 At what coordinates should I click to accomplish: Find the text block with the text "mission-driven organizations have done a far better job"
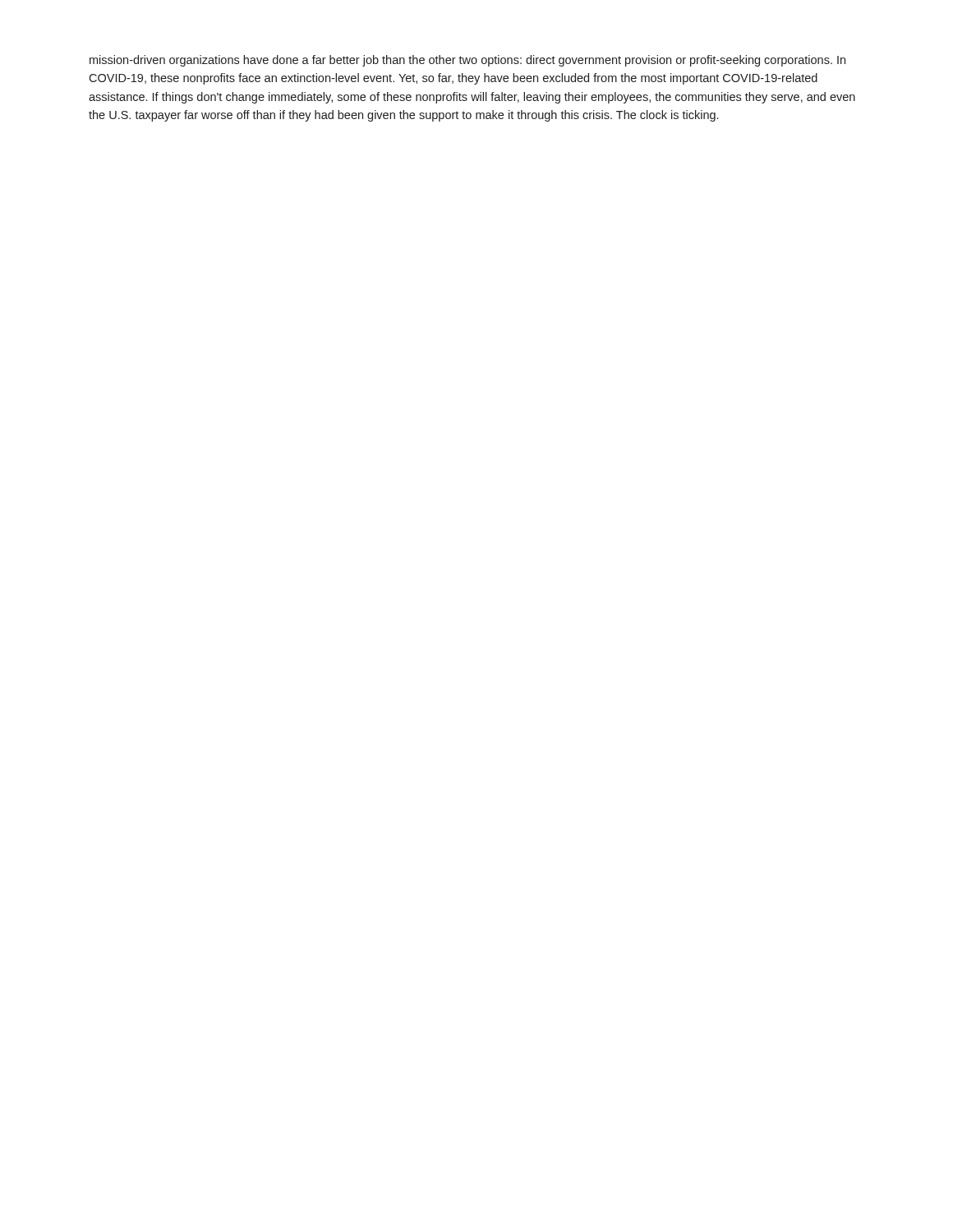point(472,88)
